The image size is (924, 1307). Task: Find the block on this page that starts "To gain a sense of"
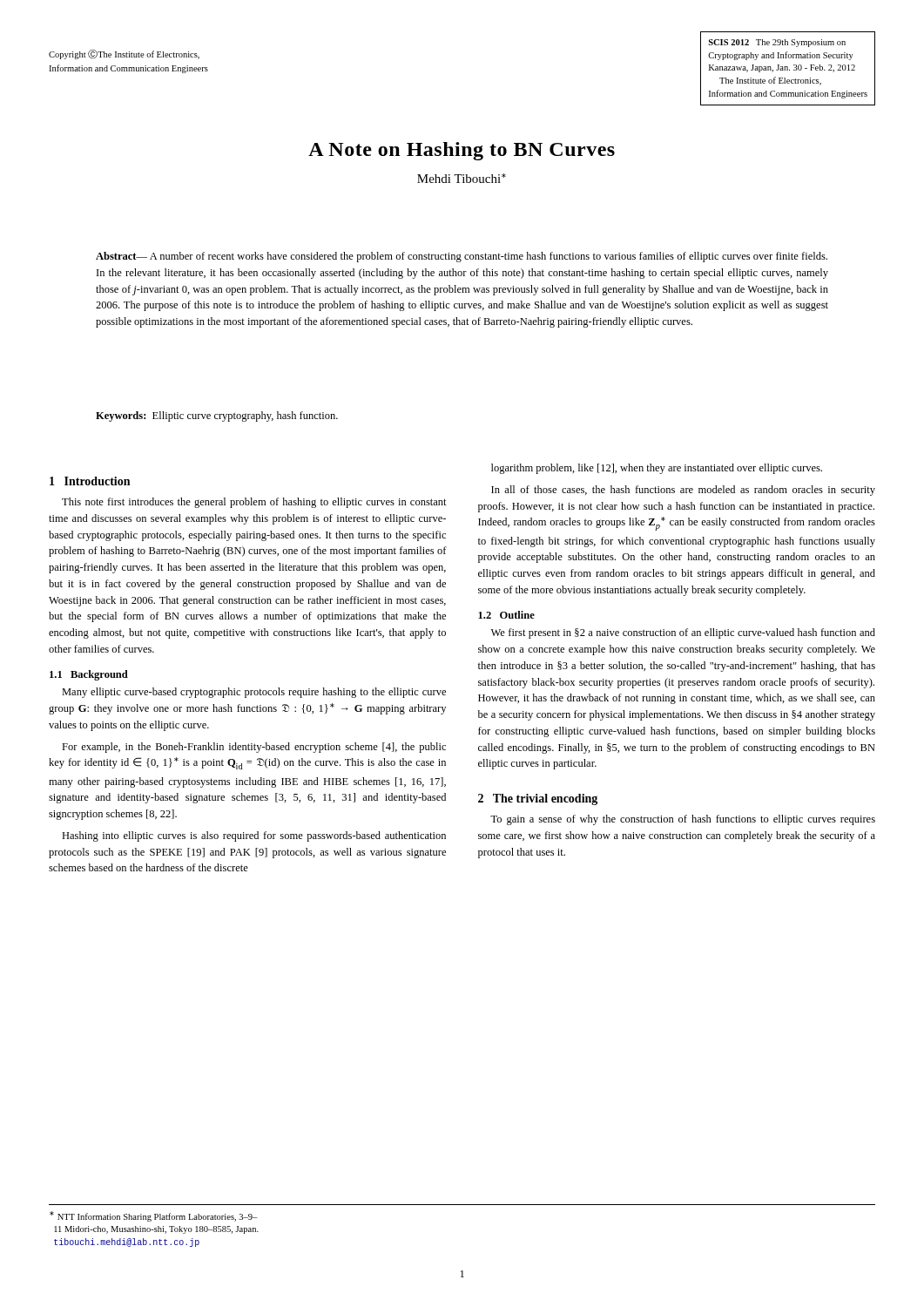[676, 835]
